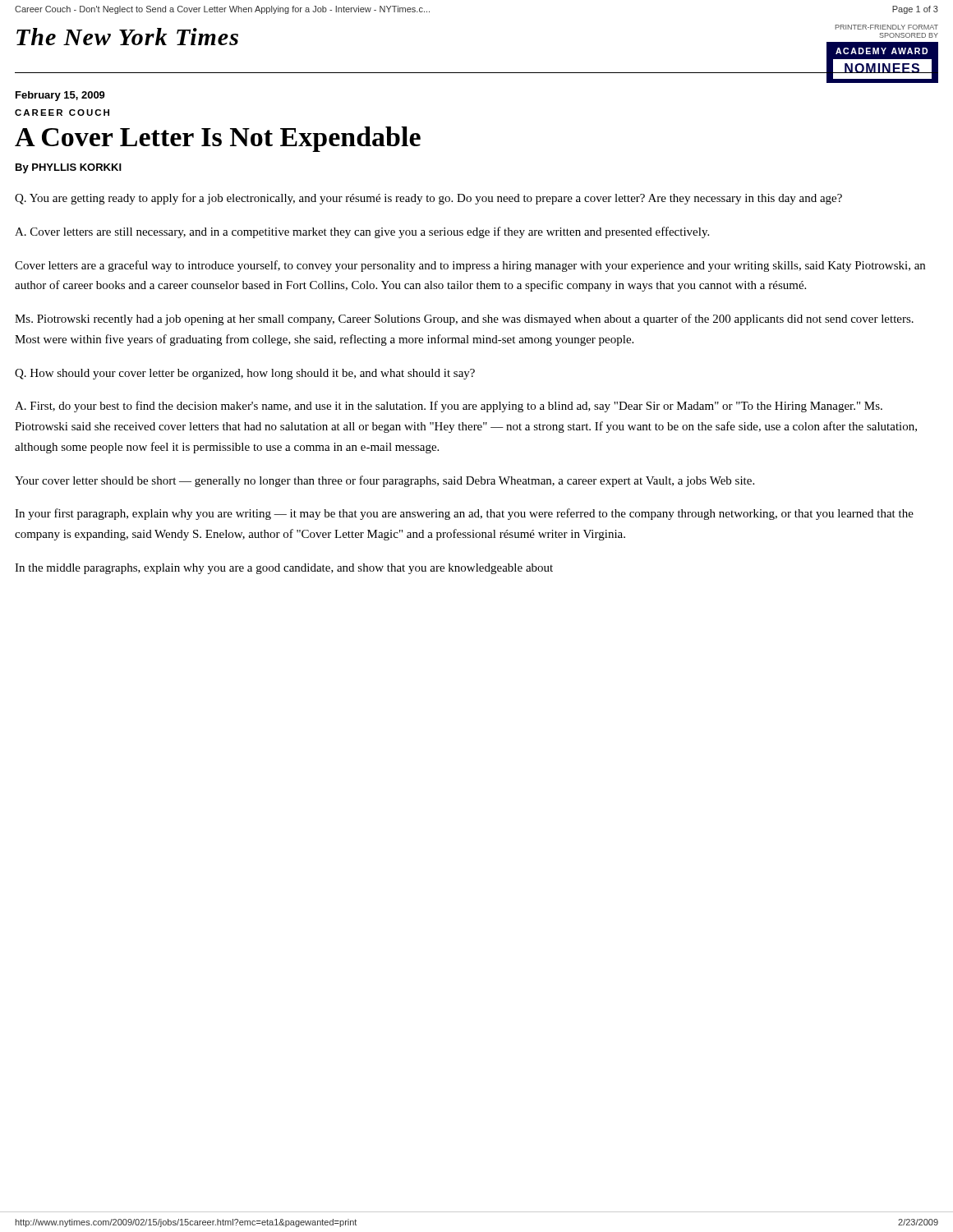Find the text block containing "In your first paragraph, explain"
The height and width of the screenshot is (1232, 953).
pyautogui.click(x=464, y=524)
